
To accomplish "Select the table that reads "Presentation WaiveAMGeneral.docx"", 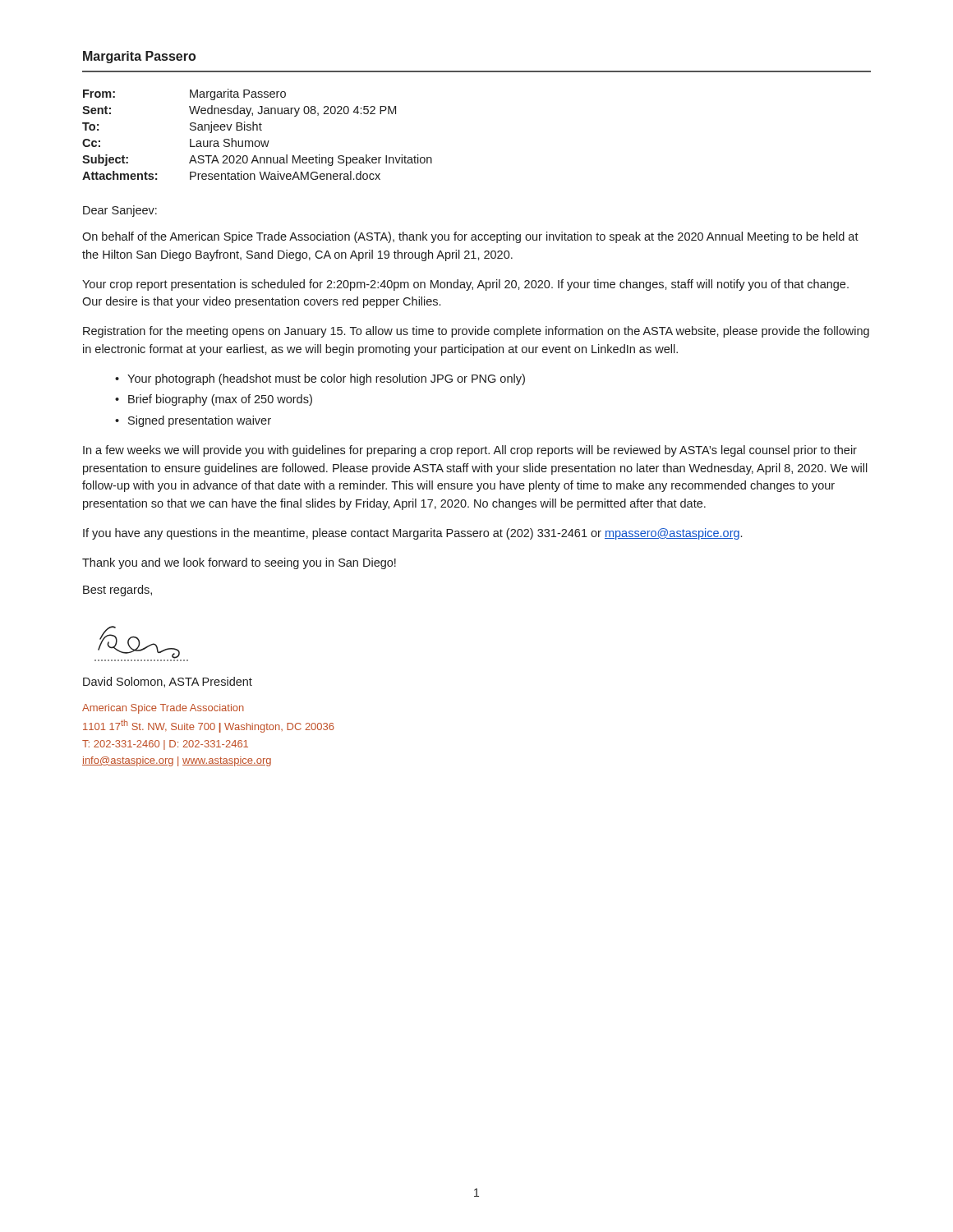I will [x=476, y=135].
